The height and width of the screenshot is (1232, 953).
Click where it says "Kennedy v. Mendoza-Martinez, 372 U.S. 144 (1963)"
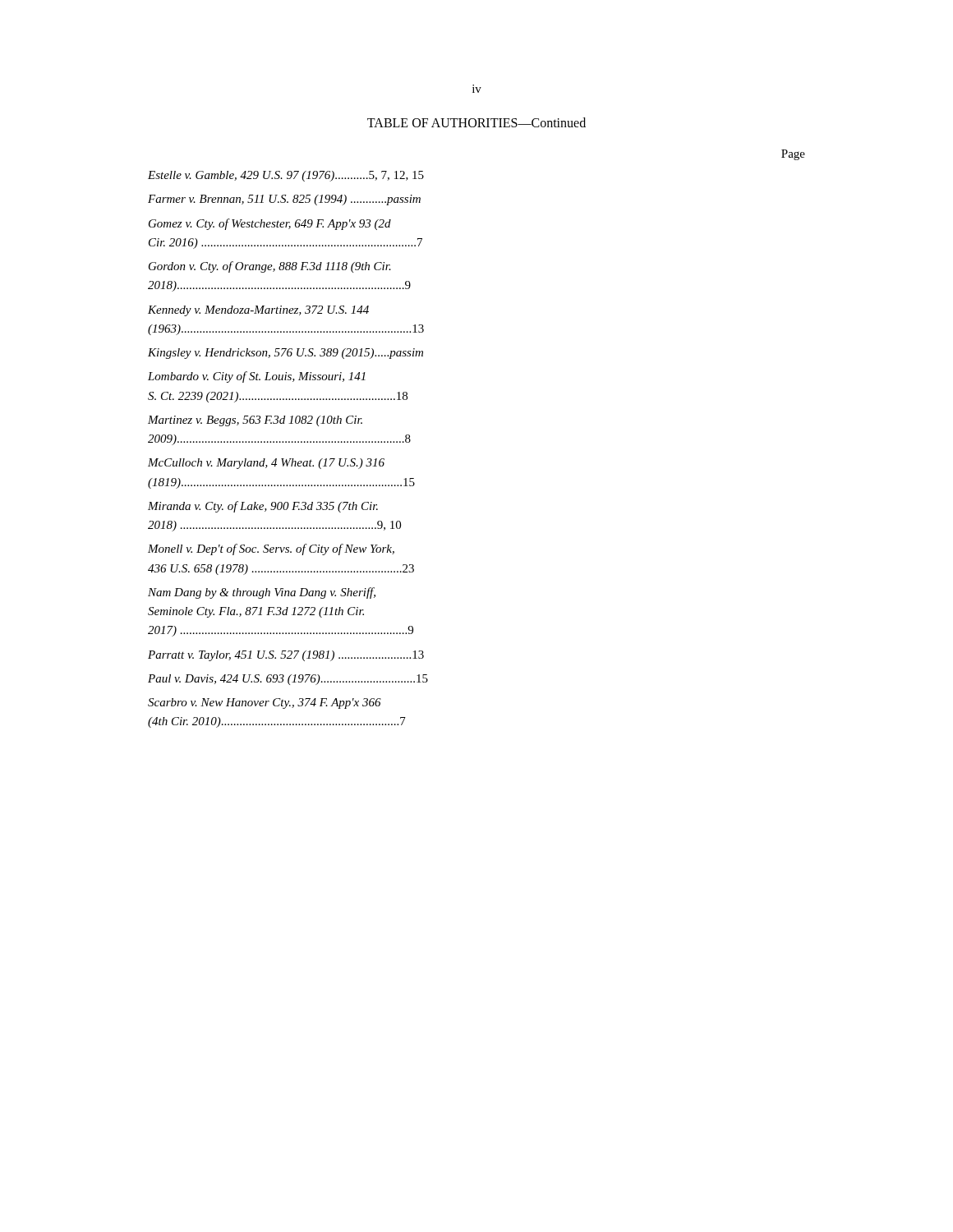pos(258,311)
